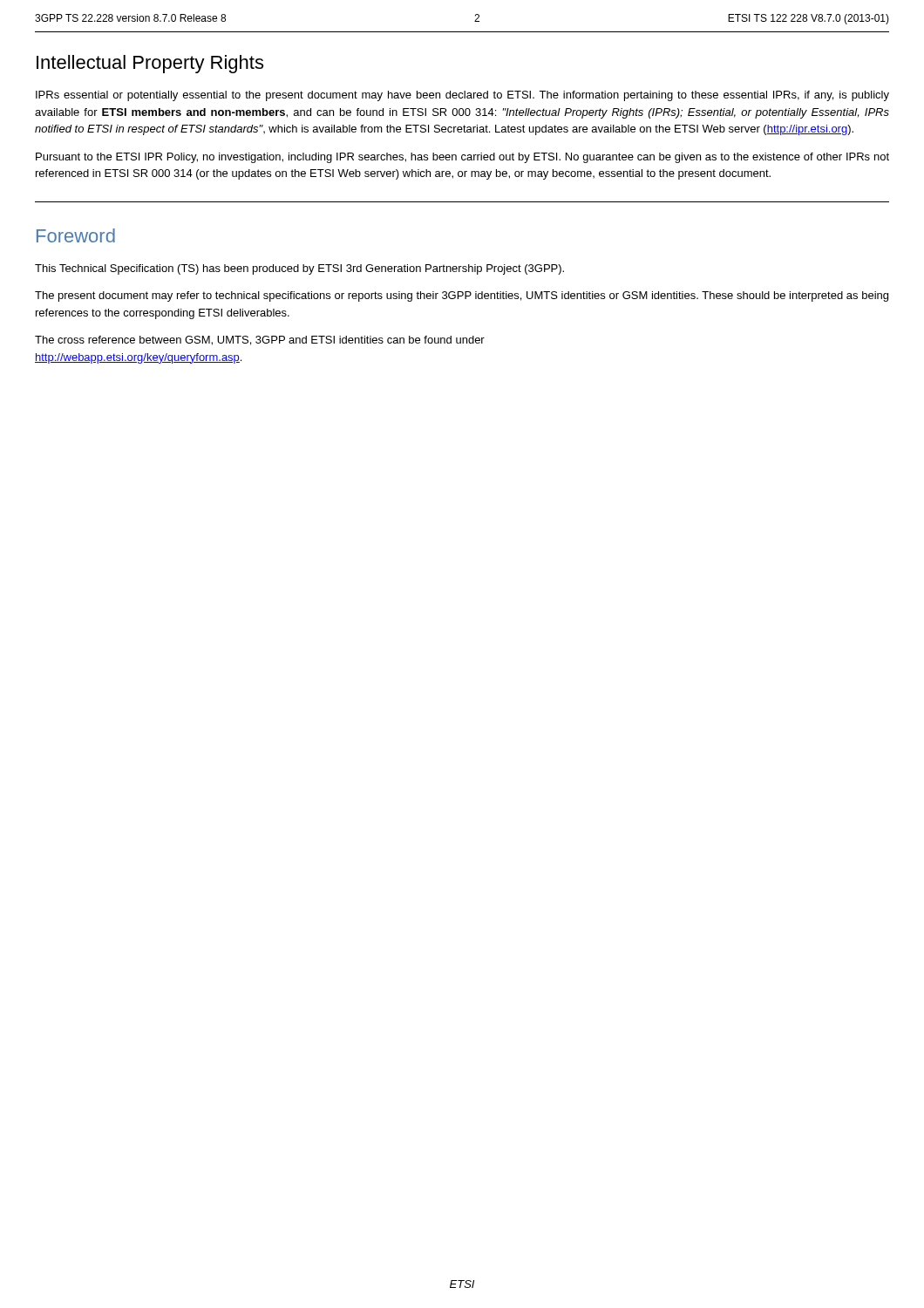Click on the text block starting "This Technical Specification (TS) has been"
924x1308 pixels.
point(300,268)
